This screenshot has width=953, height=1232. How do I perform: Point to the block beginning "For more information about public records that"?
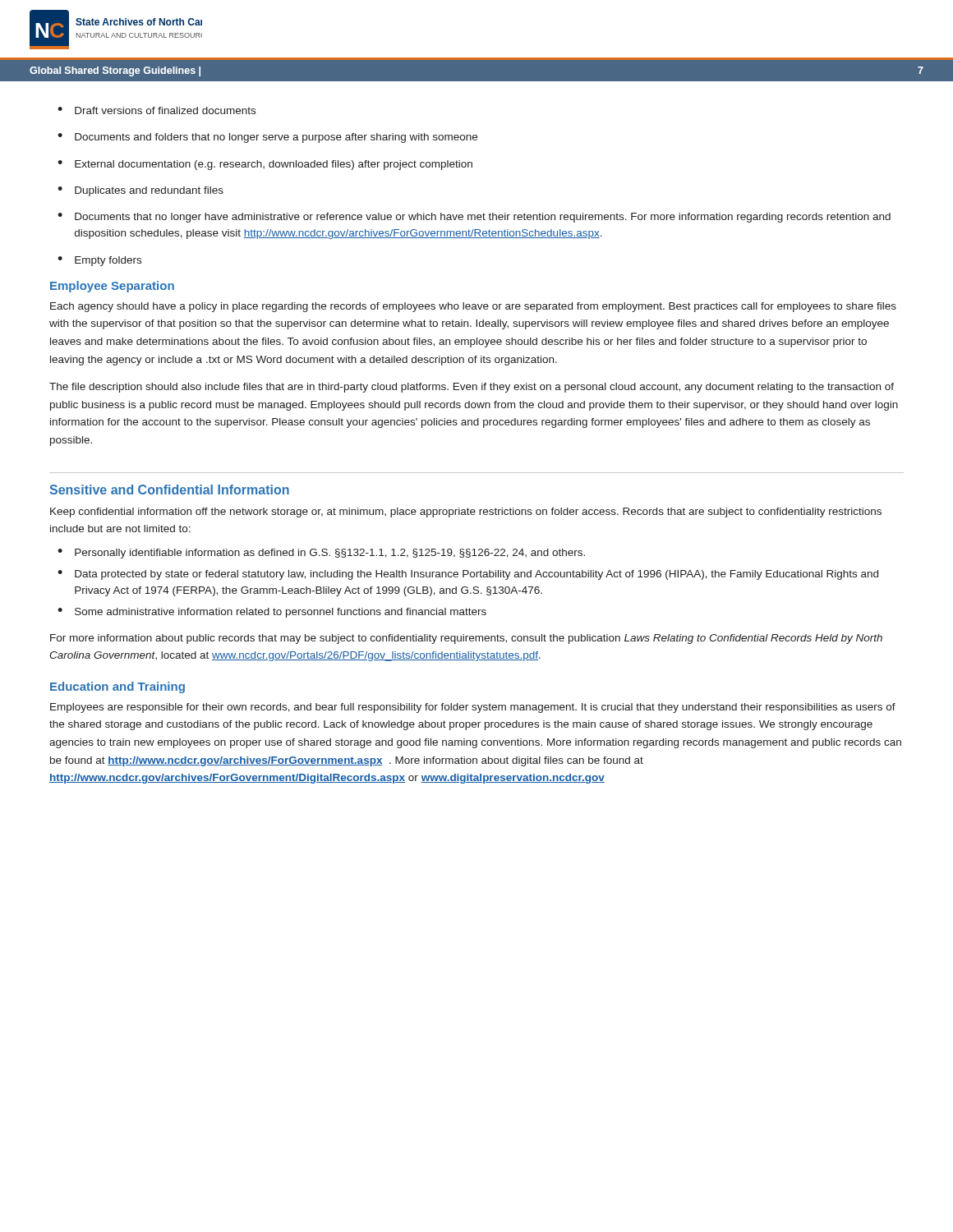click(466, 646)
